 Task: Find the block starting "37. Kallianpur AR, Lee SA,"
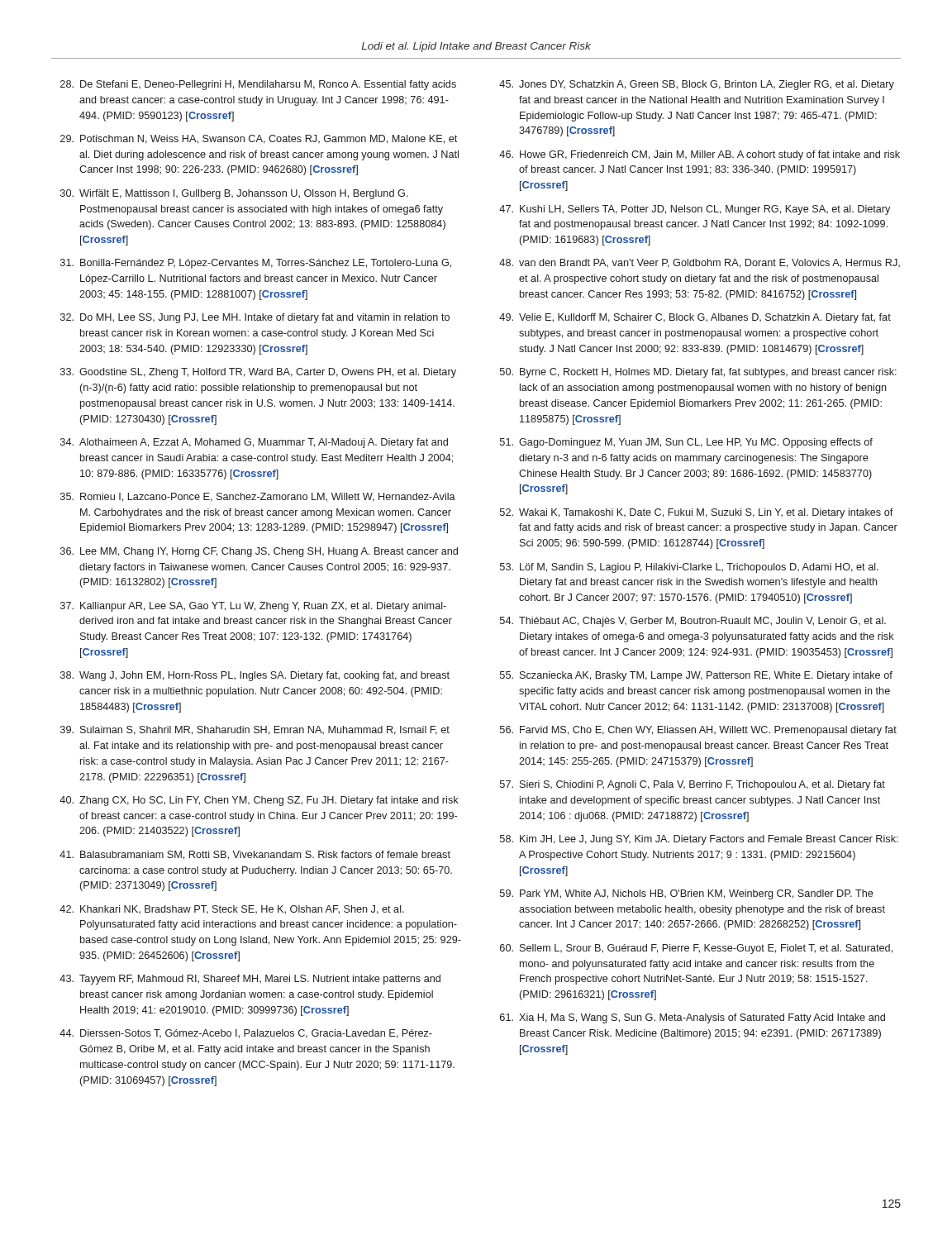[x=256, y=629]
